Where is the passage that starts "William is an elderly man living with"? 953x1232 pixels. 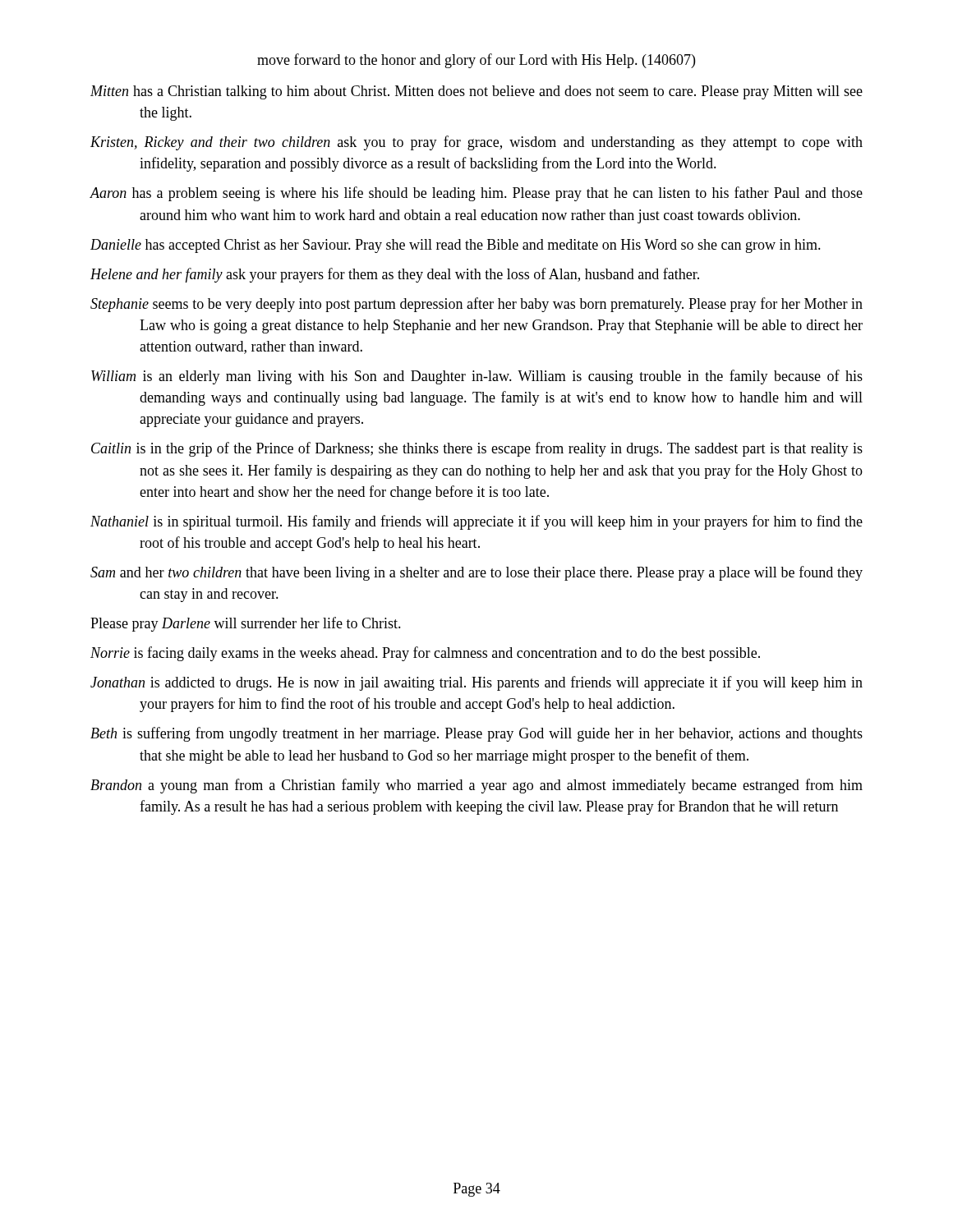476,398
